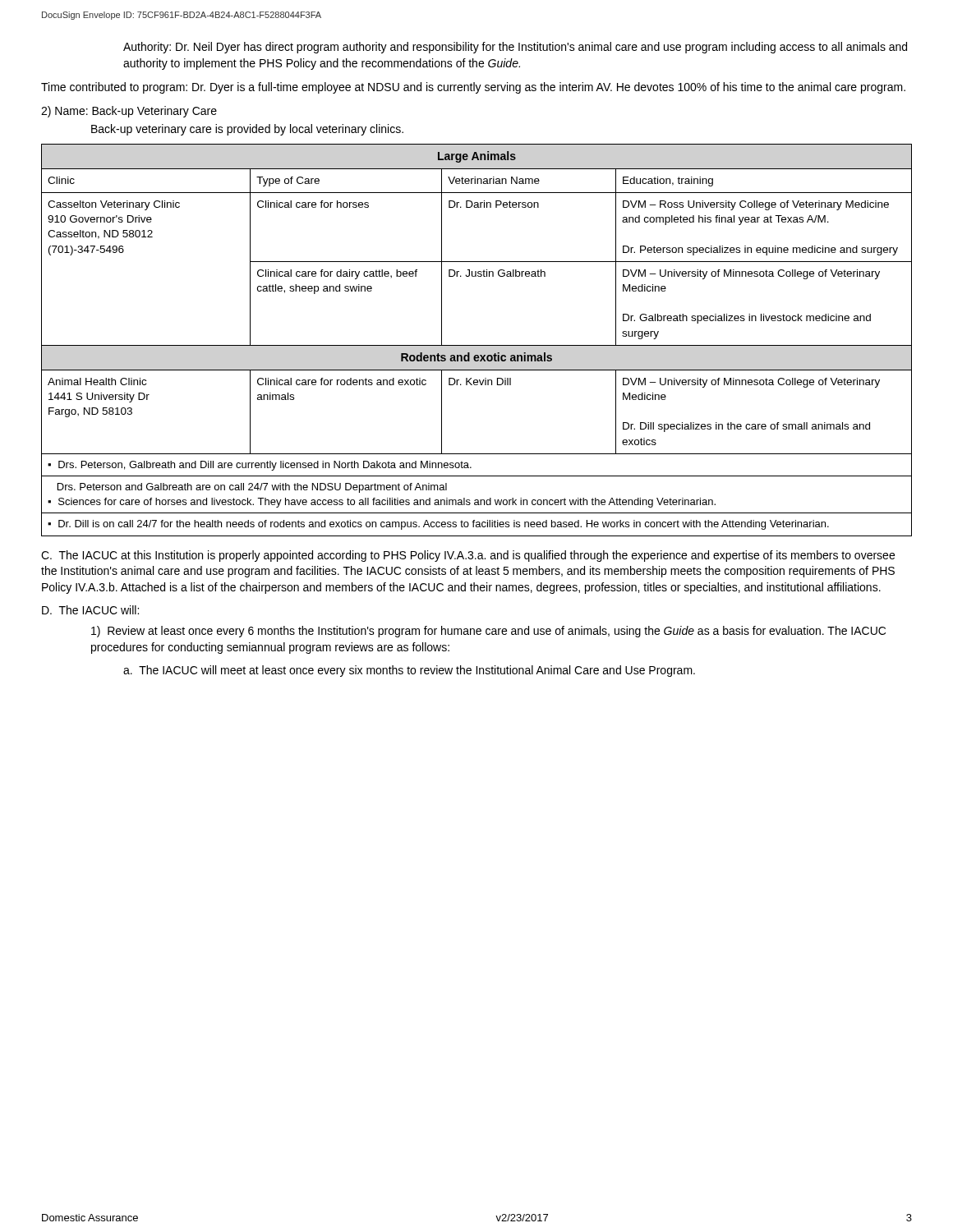
Task: Click on the text block starting "D. The IACUC will:"
Action: [90, 611]
